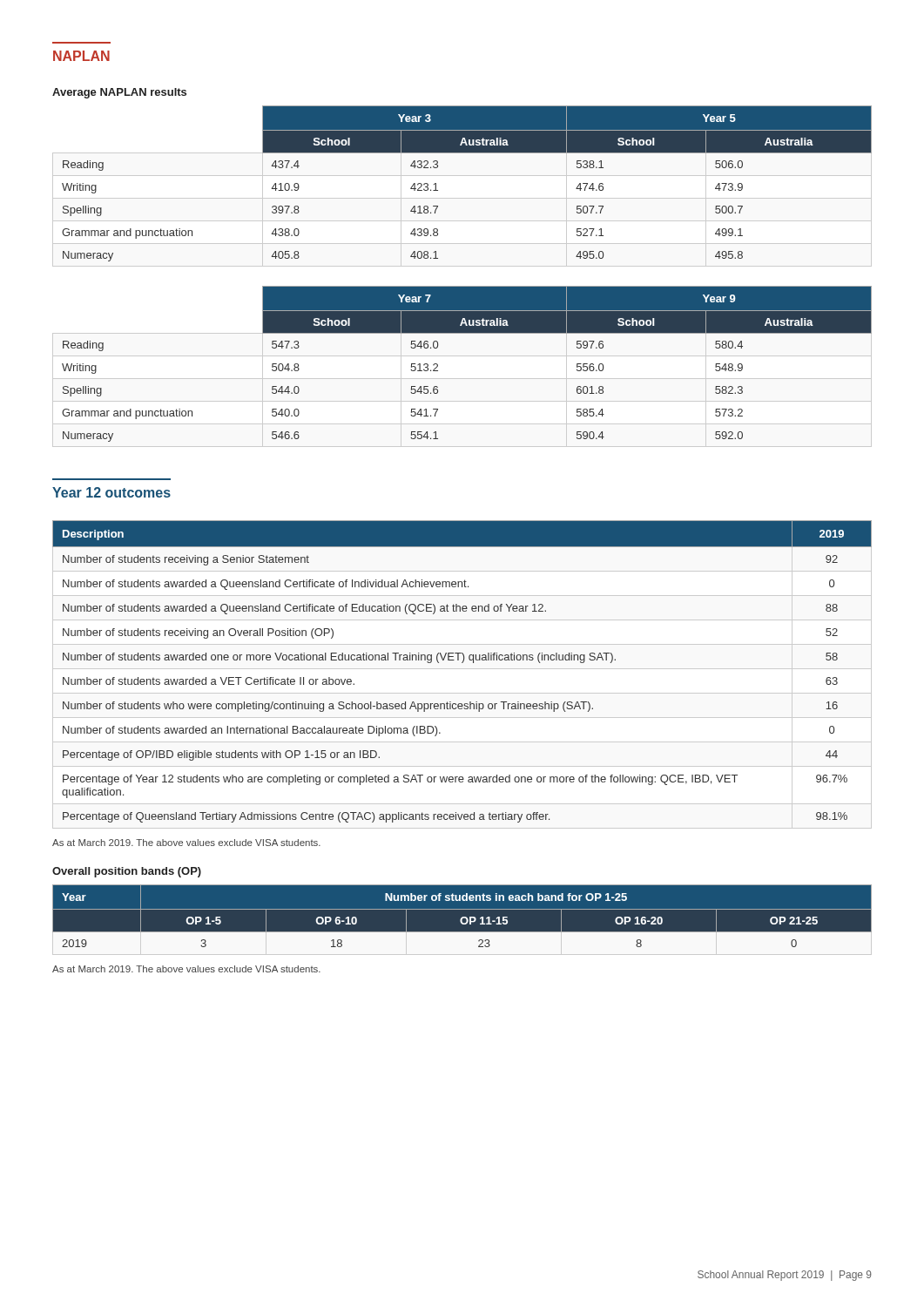This screenshot has width=924, height=1307.
Task: Locate the table with the text "Number of students awarded a"
Action: [462, 674]
